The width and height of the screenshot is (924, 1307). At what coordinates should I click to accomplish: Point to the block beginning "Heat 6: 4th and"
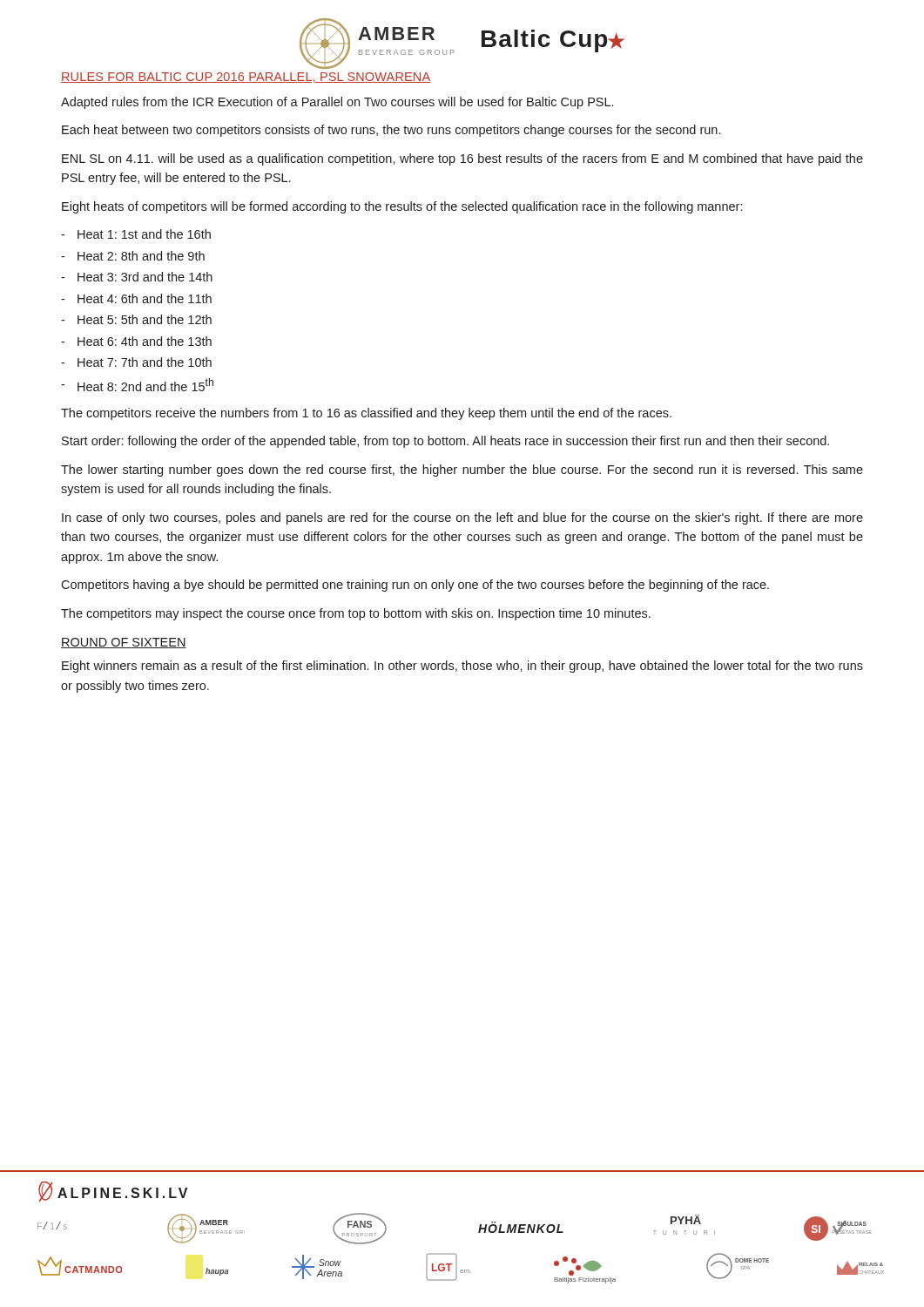[144, 341]
